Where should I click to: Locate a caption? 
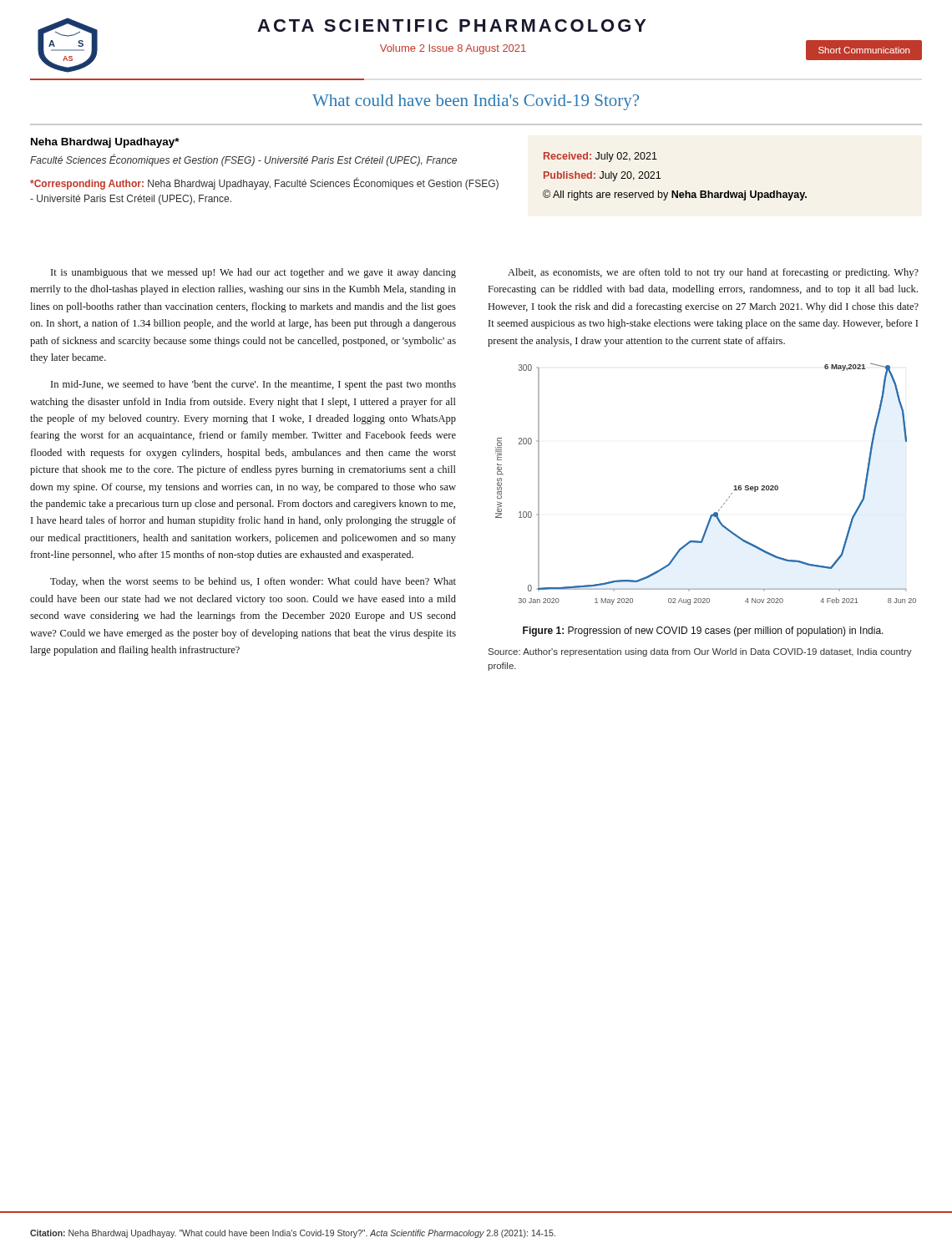click(x=703, y=631)
